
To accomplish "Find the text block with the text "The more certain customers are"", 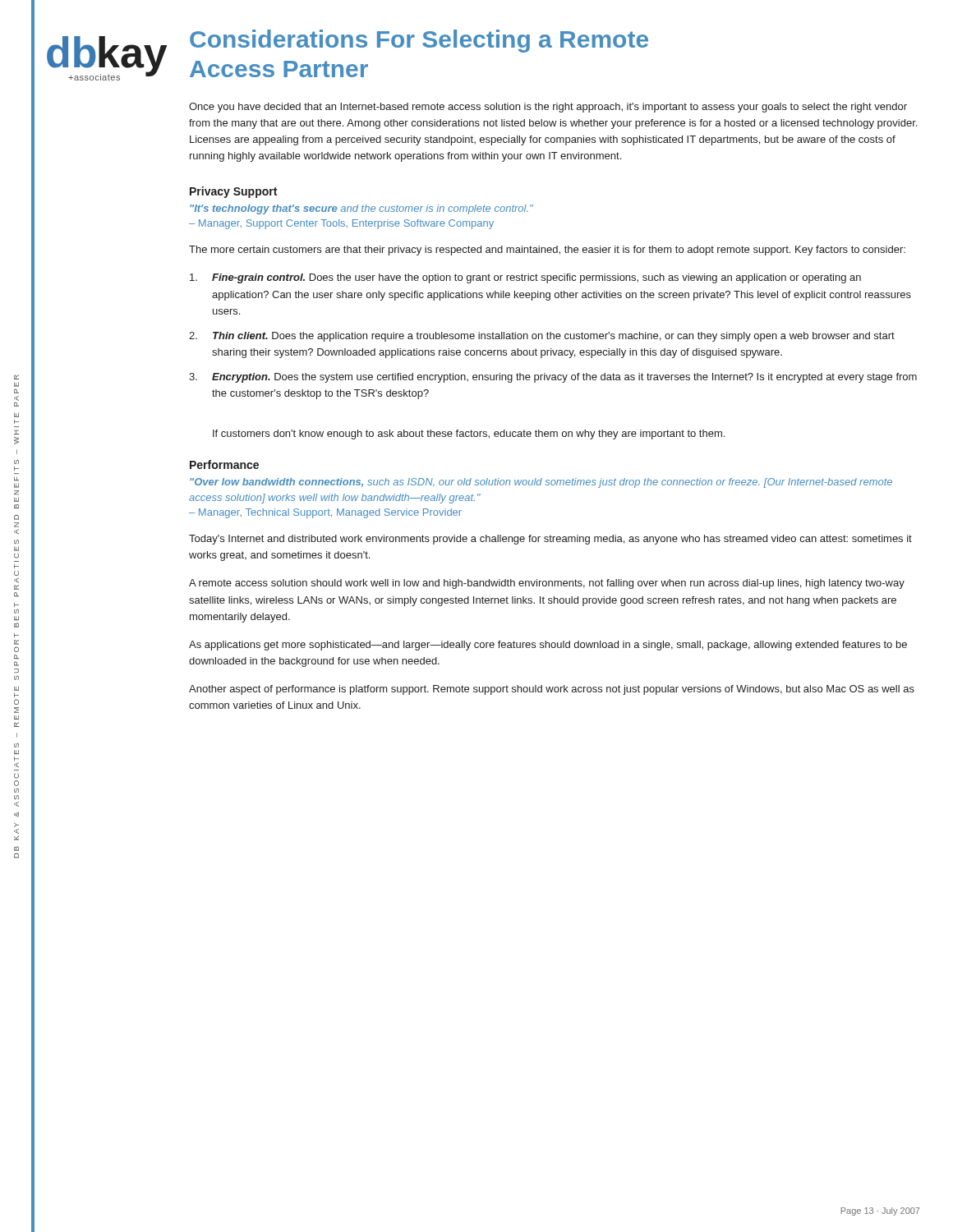I will (548, 249).
